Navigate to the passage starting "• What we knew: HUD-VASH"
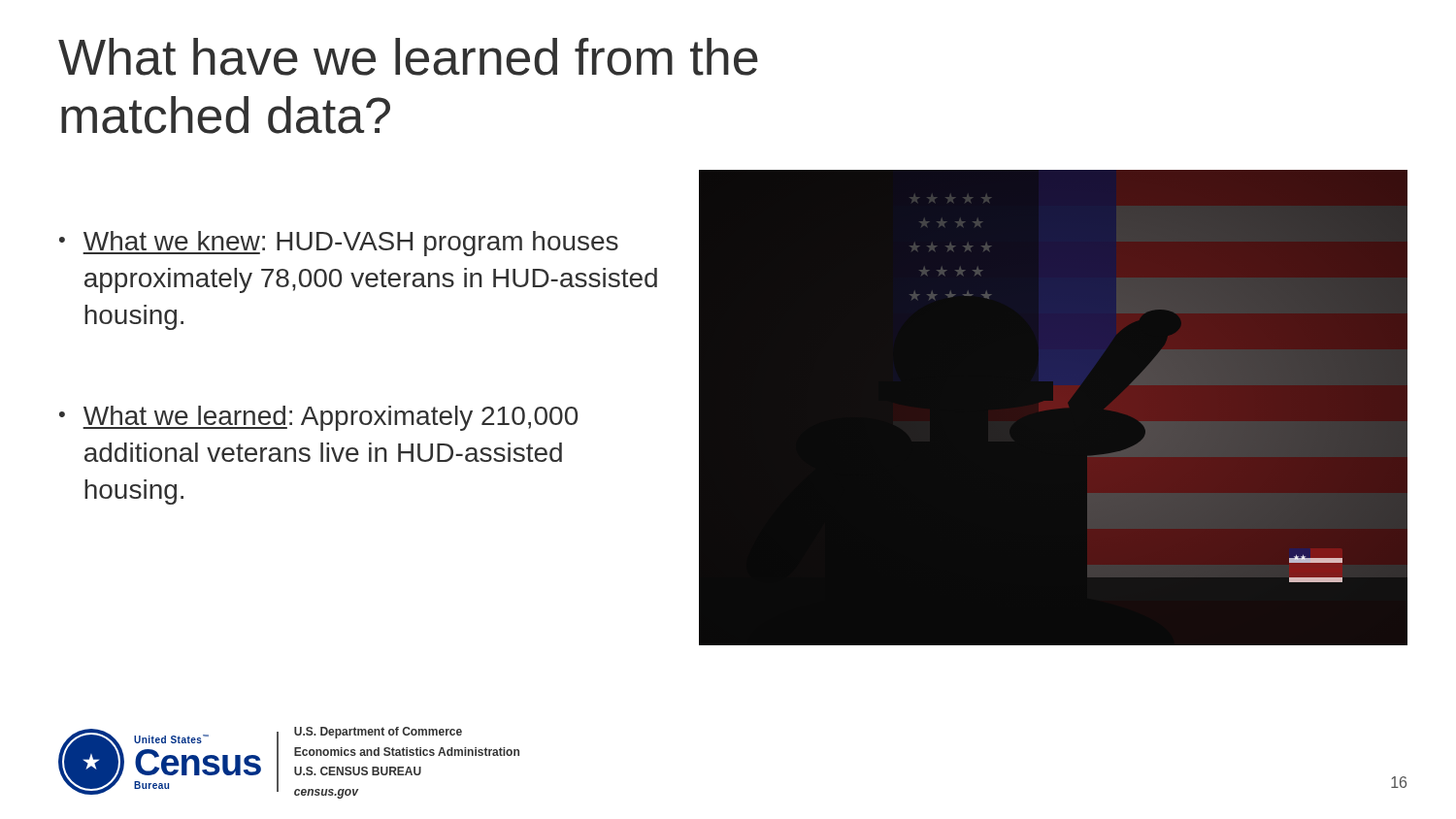1456x819 pixels. tap(359, 278)
